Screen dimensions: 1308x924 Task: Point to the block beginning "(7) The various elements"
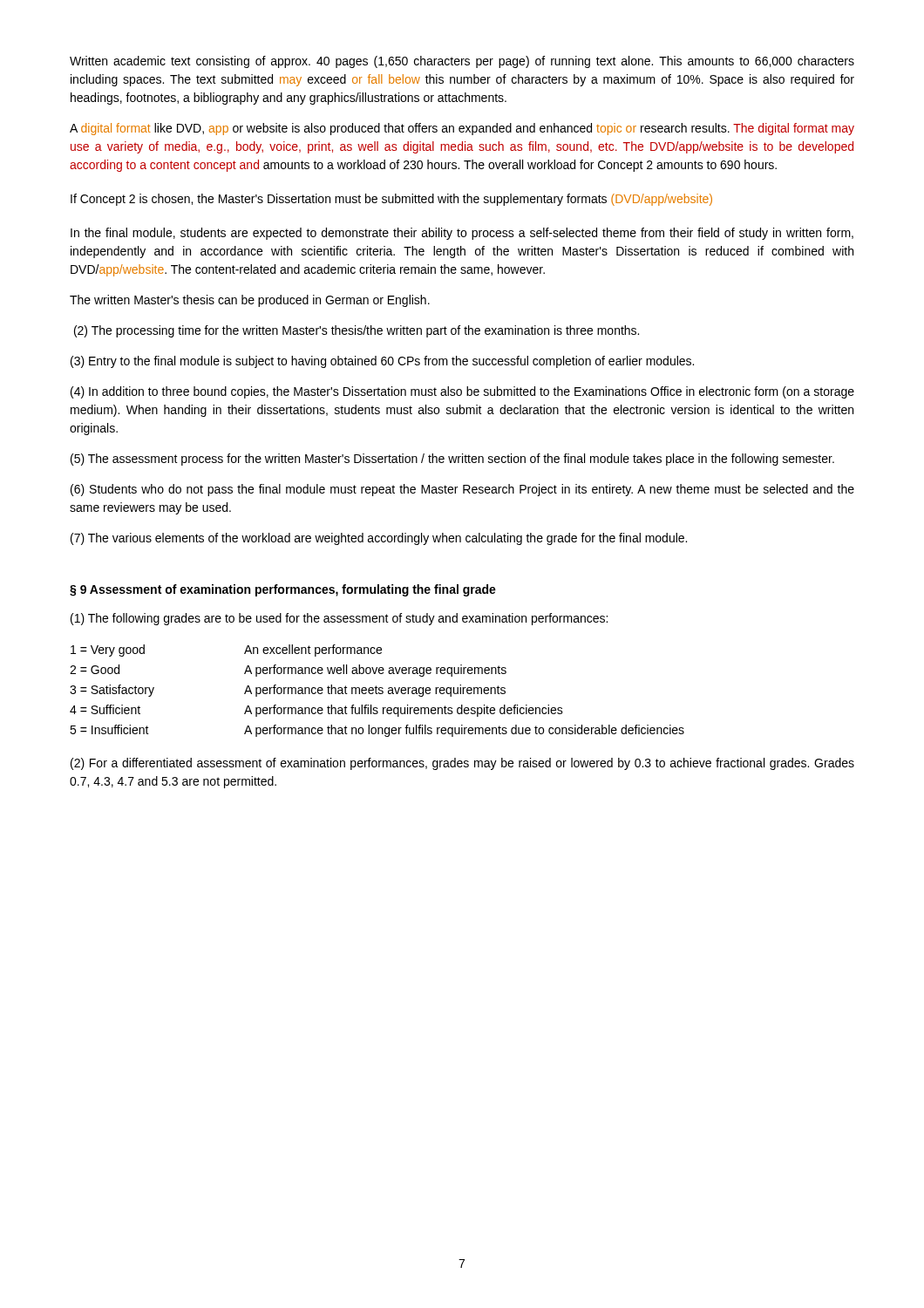[x=379, y=538]
